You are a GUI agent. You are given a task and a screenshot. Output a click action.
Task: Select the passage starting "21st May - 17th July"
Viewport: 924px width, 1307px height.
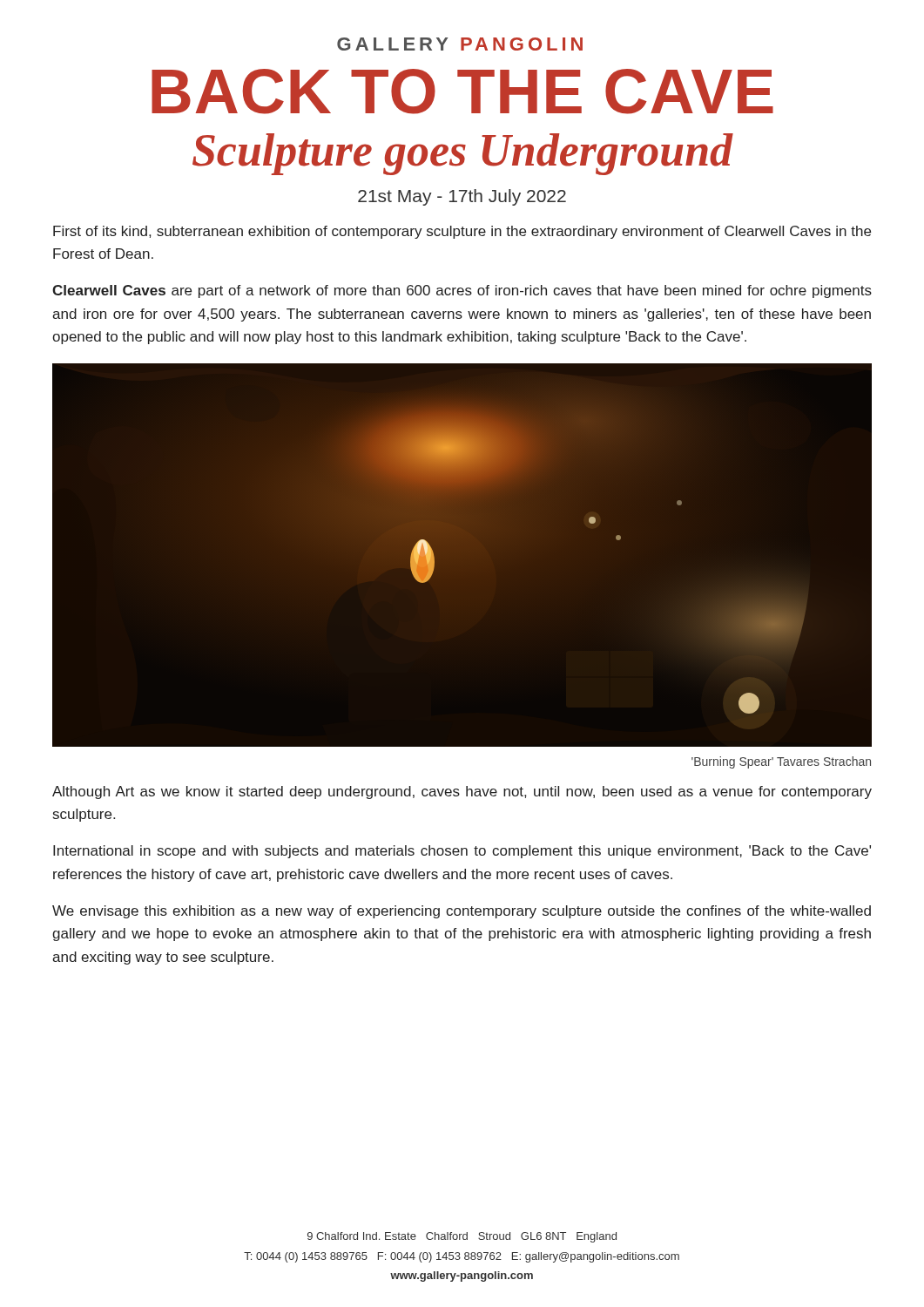(462, 195)
